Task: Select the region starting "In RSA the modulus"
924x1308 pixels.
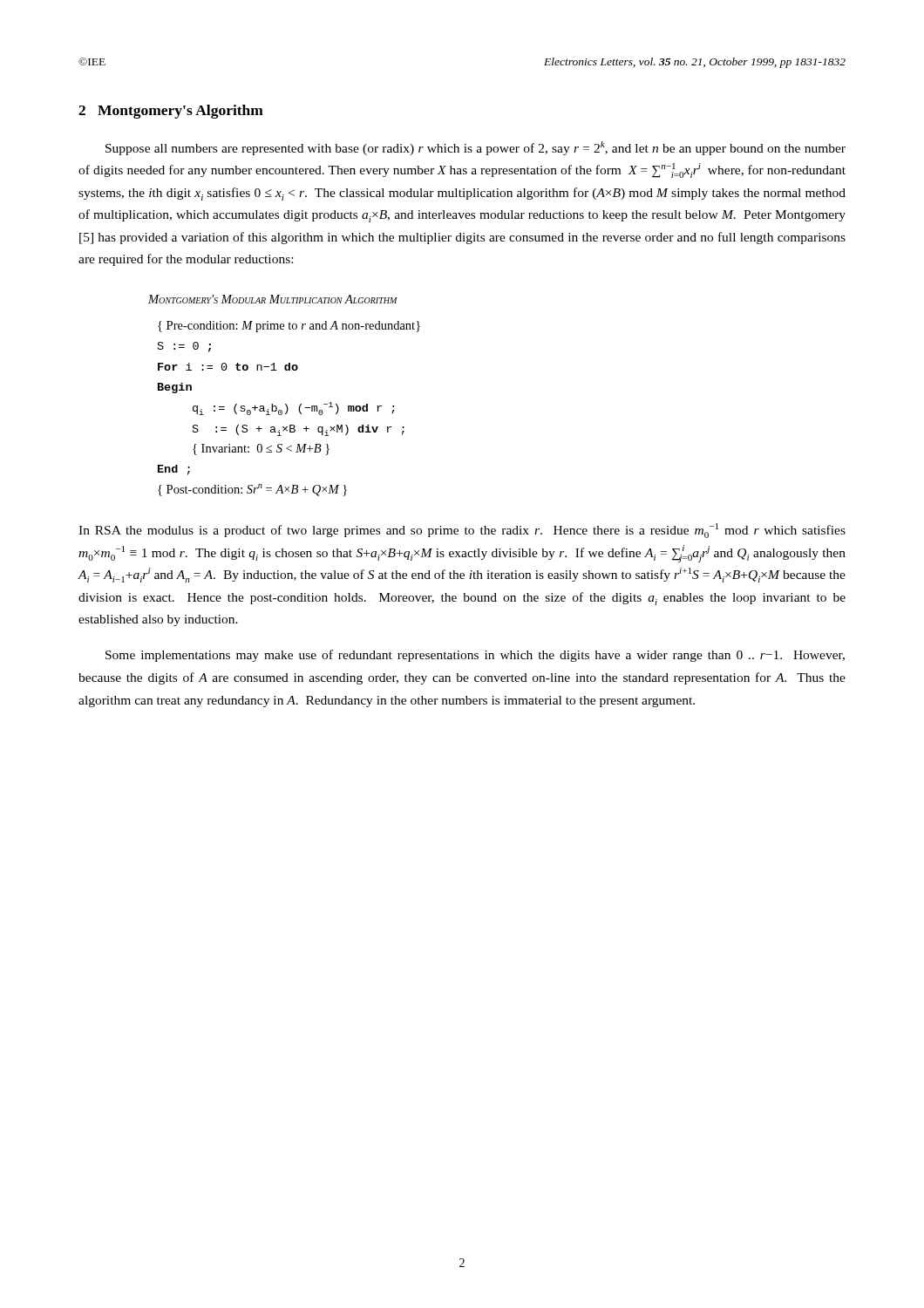Action: click(x=462, y=575)
